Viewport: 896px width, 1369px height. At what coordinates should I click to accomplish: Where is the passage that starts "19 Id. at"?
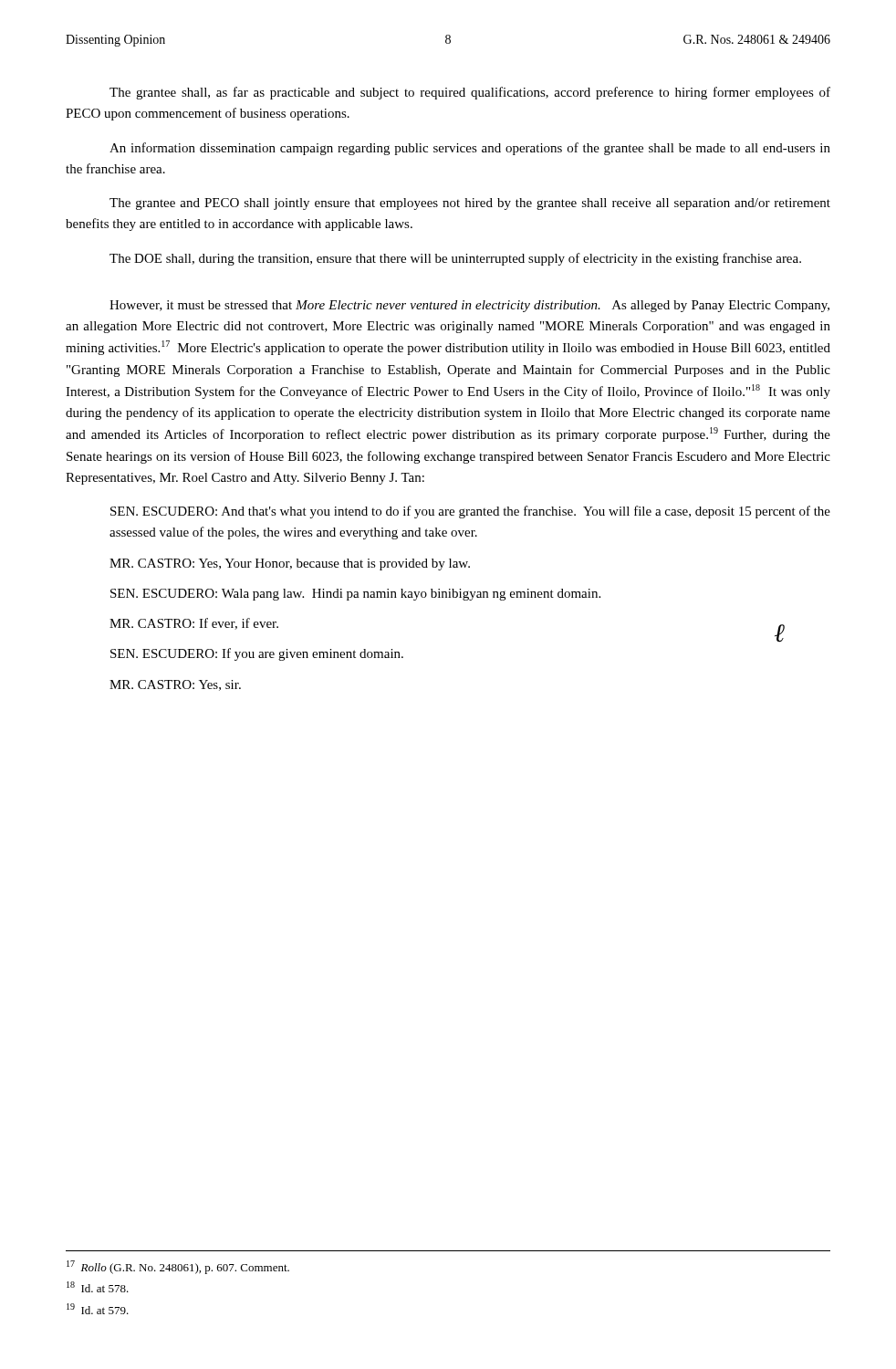point(97,1310)
